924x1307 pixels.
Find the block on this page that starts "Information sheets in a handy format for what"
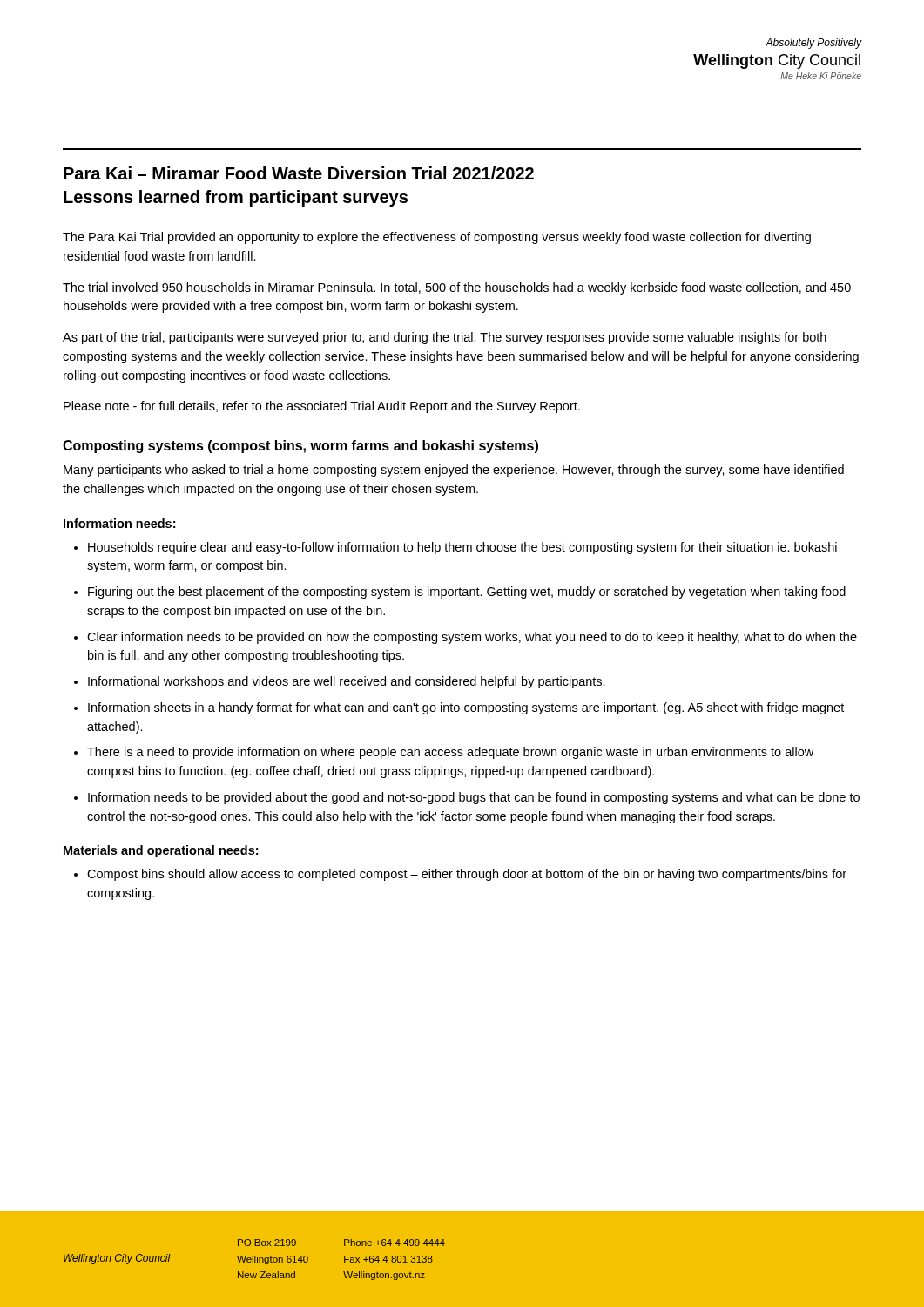(466, 717)
